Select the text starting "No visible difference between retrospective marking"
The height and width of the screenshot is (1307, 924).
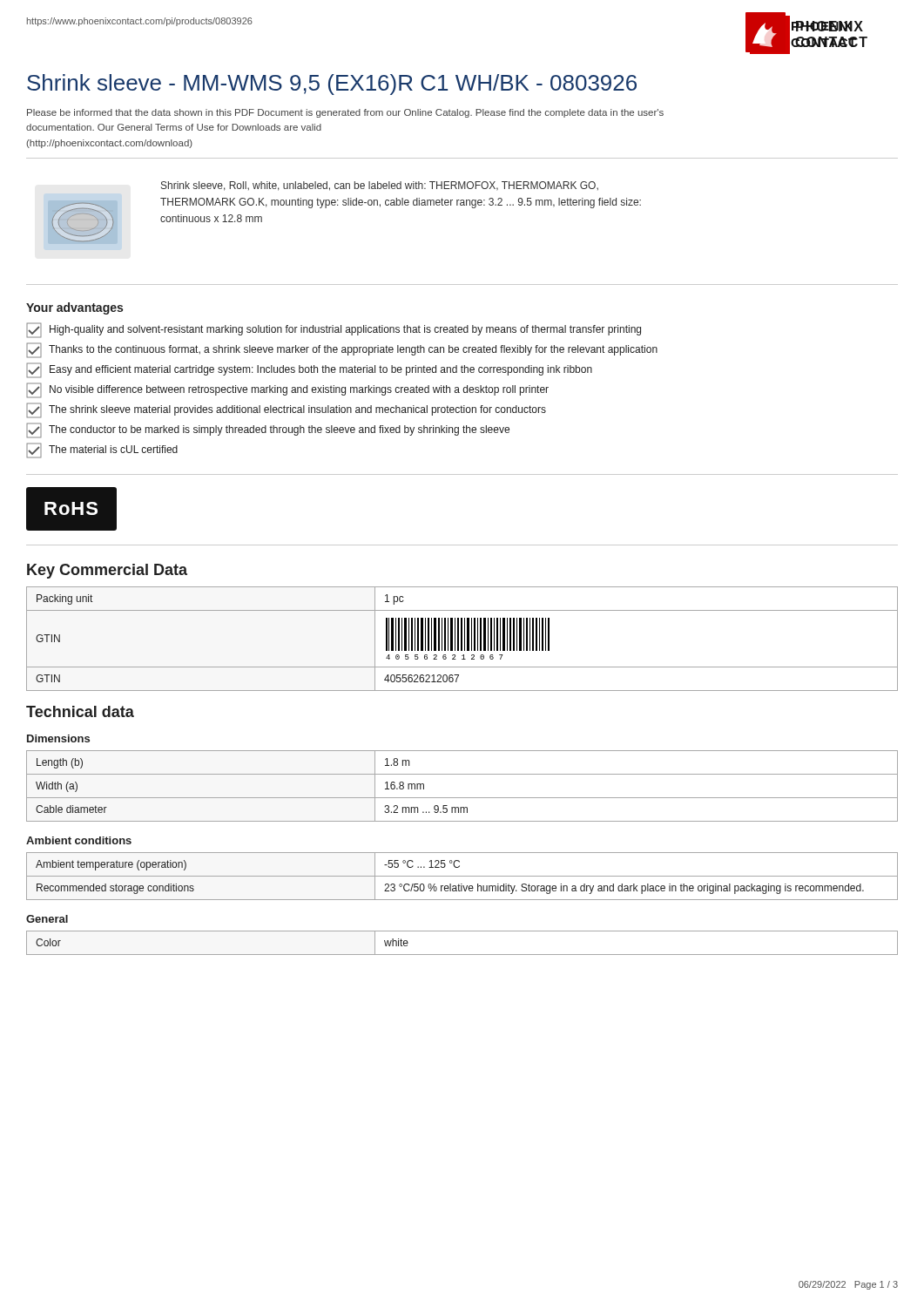pyautogui.click(x=287, y=390)
